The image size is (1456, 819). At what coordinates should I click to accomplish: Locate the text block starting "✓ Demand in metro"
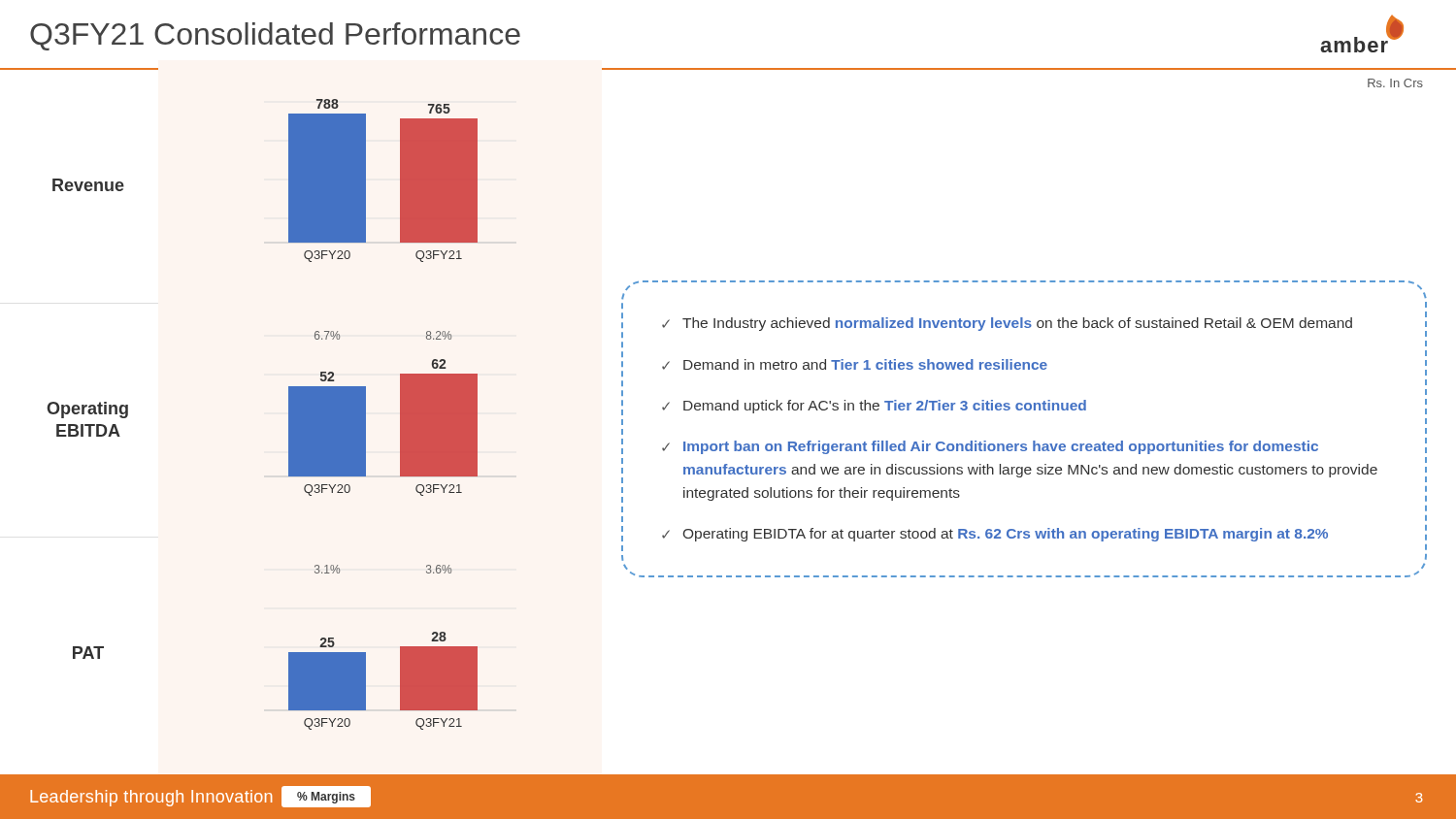[x=854, y=365]
